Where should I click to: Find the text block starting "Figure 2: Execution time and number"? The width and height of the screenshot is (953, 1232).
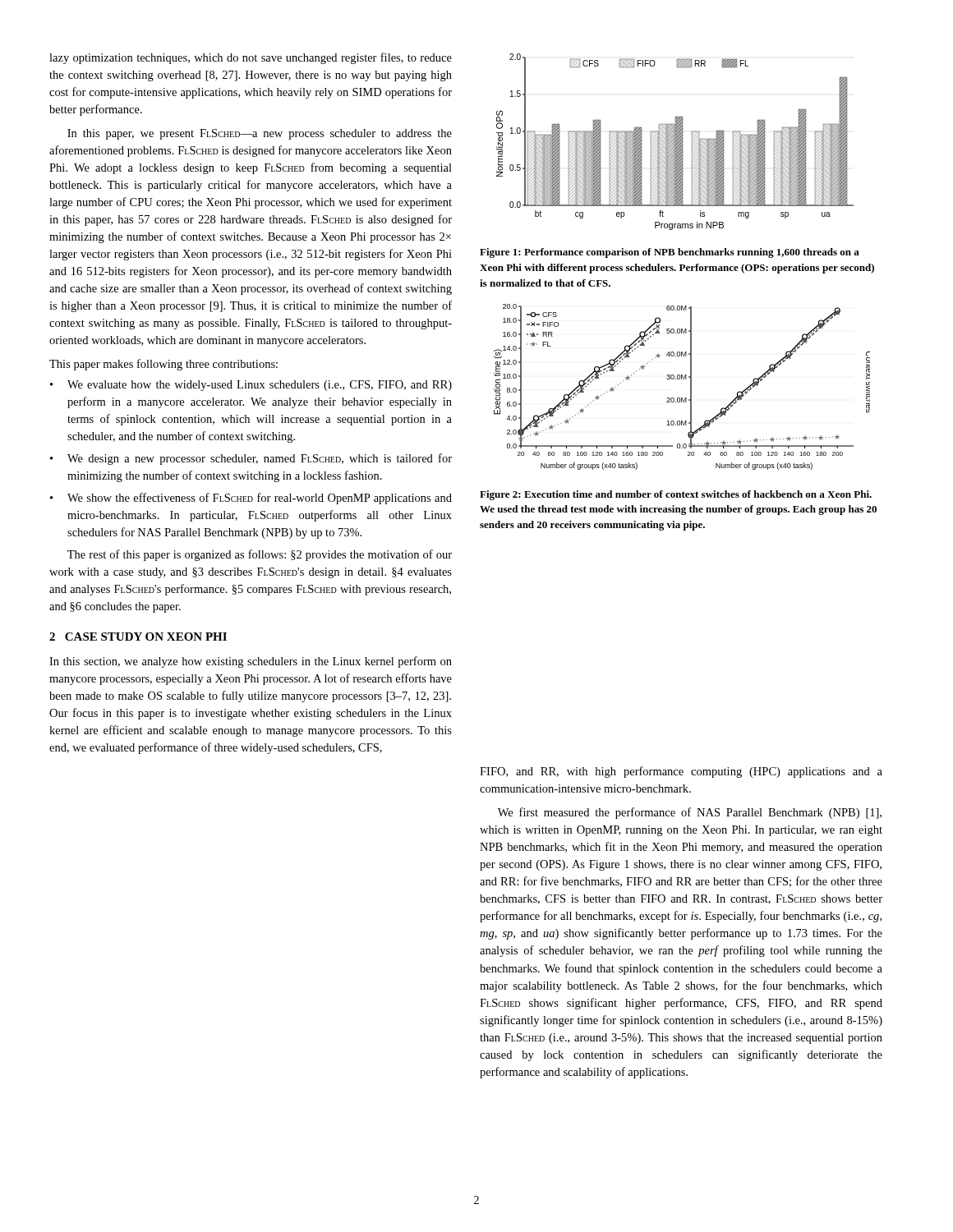(x=678, y=509)
